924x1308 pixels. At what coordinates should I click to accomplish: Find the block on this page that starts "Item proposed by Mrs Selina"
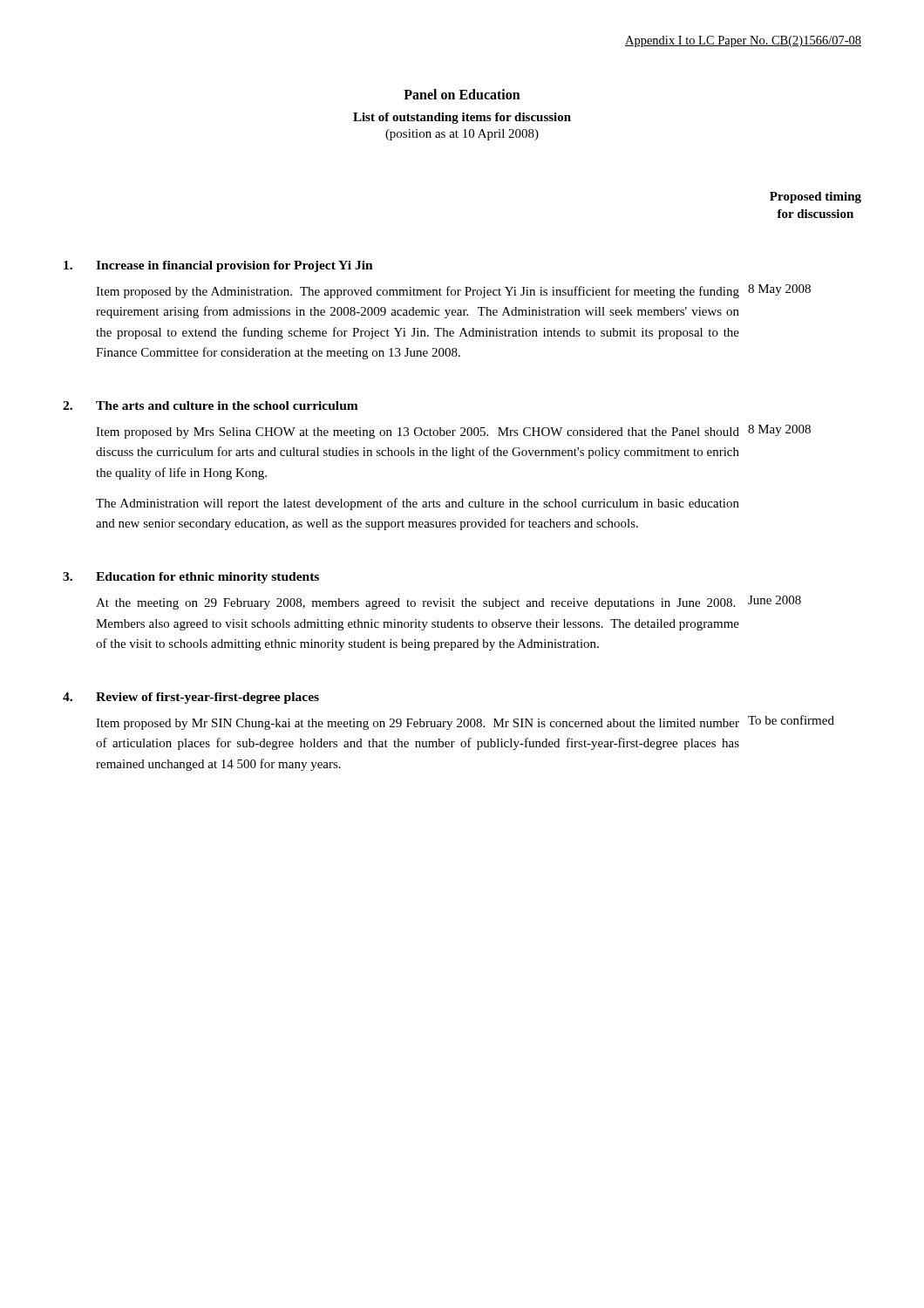pyautogui.click(x=418, y=452)
